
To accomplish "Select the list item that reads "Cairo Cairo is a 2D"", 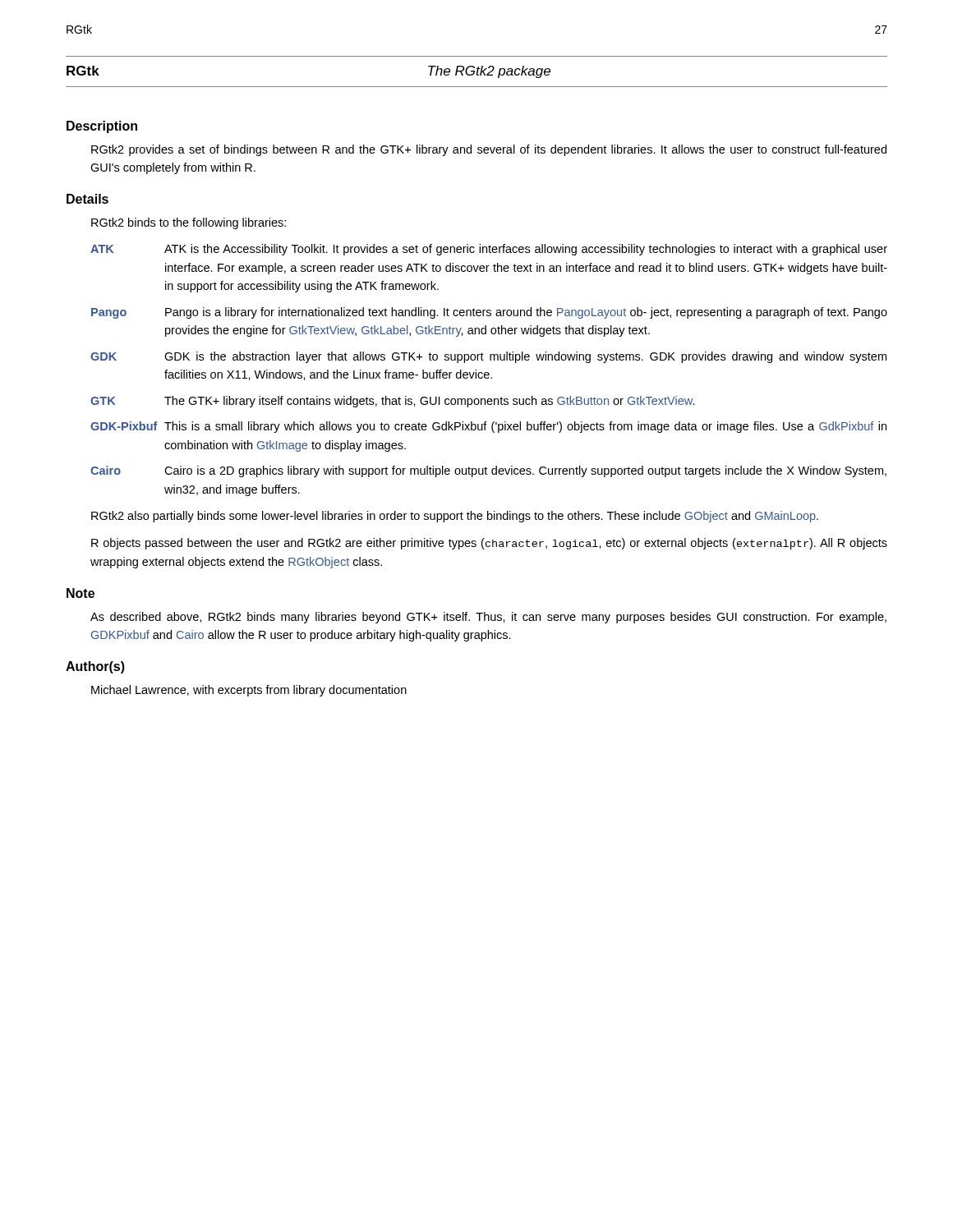I will coord(489,480).
